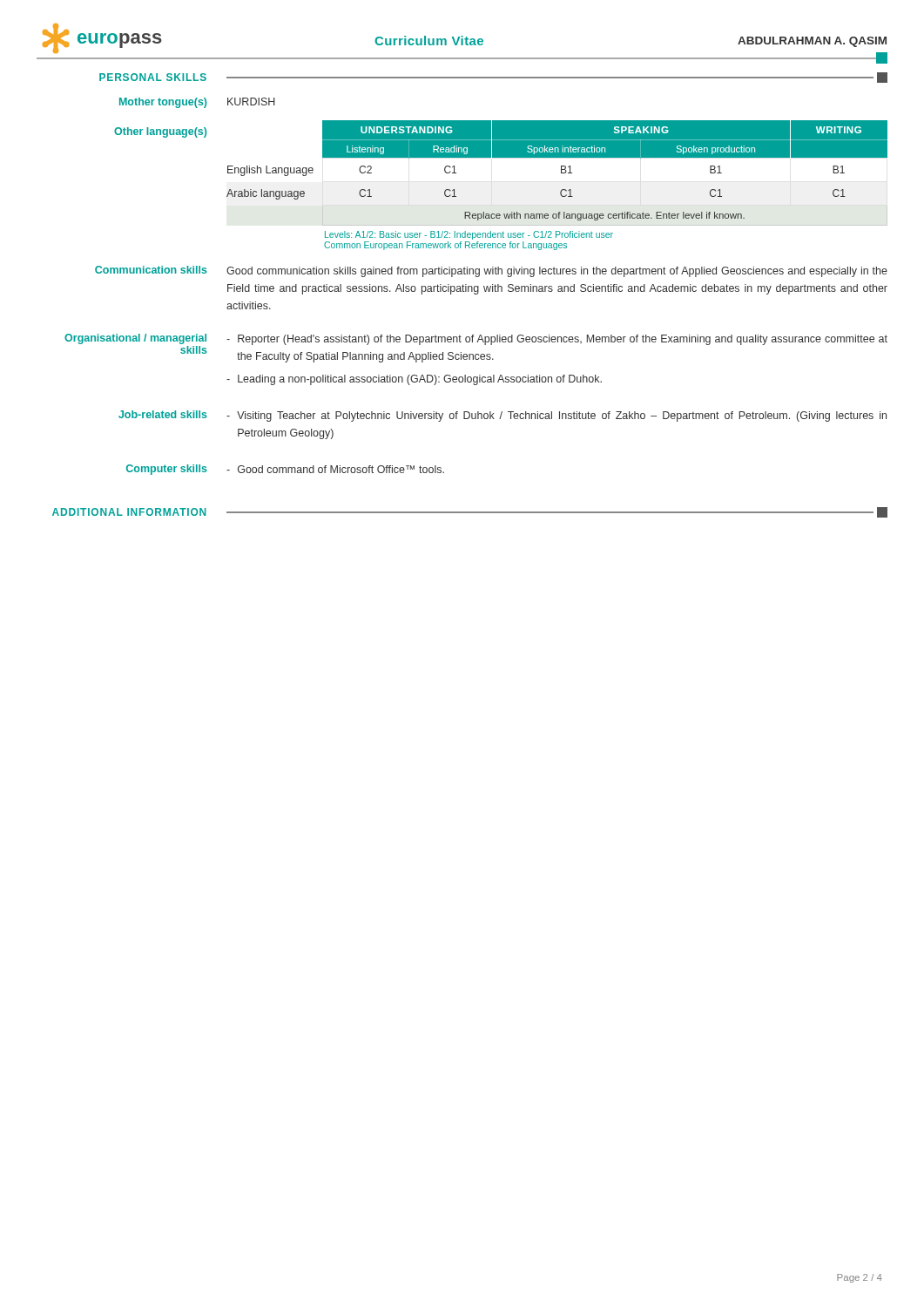Viewport: 924px width, 1307px height.
Task: Find the section header with the text "Job-related skills"
Action: click(x=163, y=415)
